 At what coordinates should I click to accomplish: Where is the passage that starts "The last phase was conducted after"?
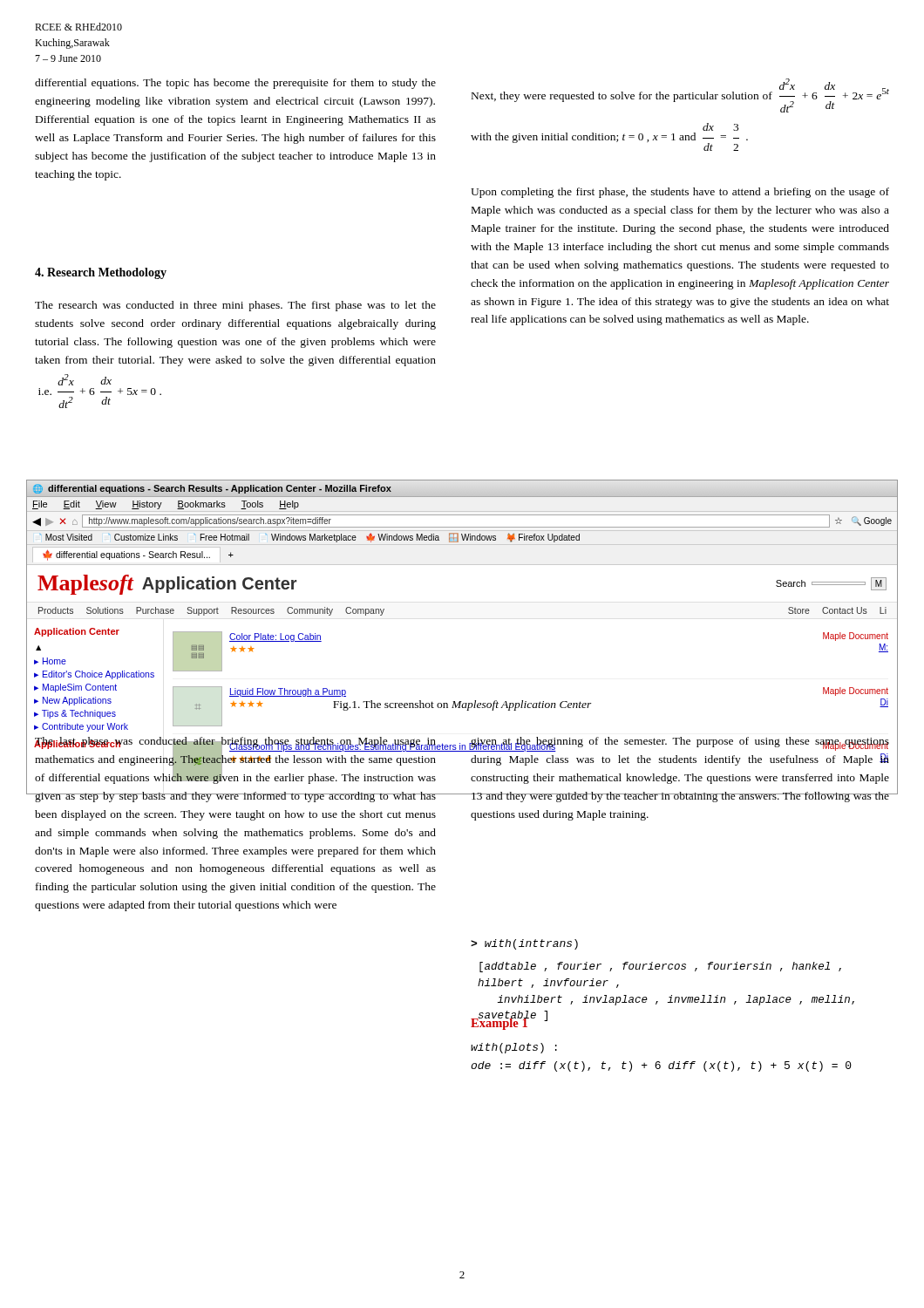pos(235,823)
